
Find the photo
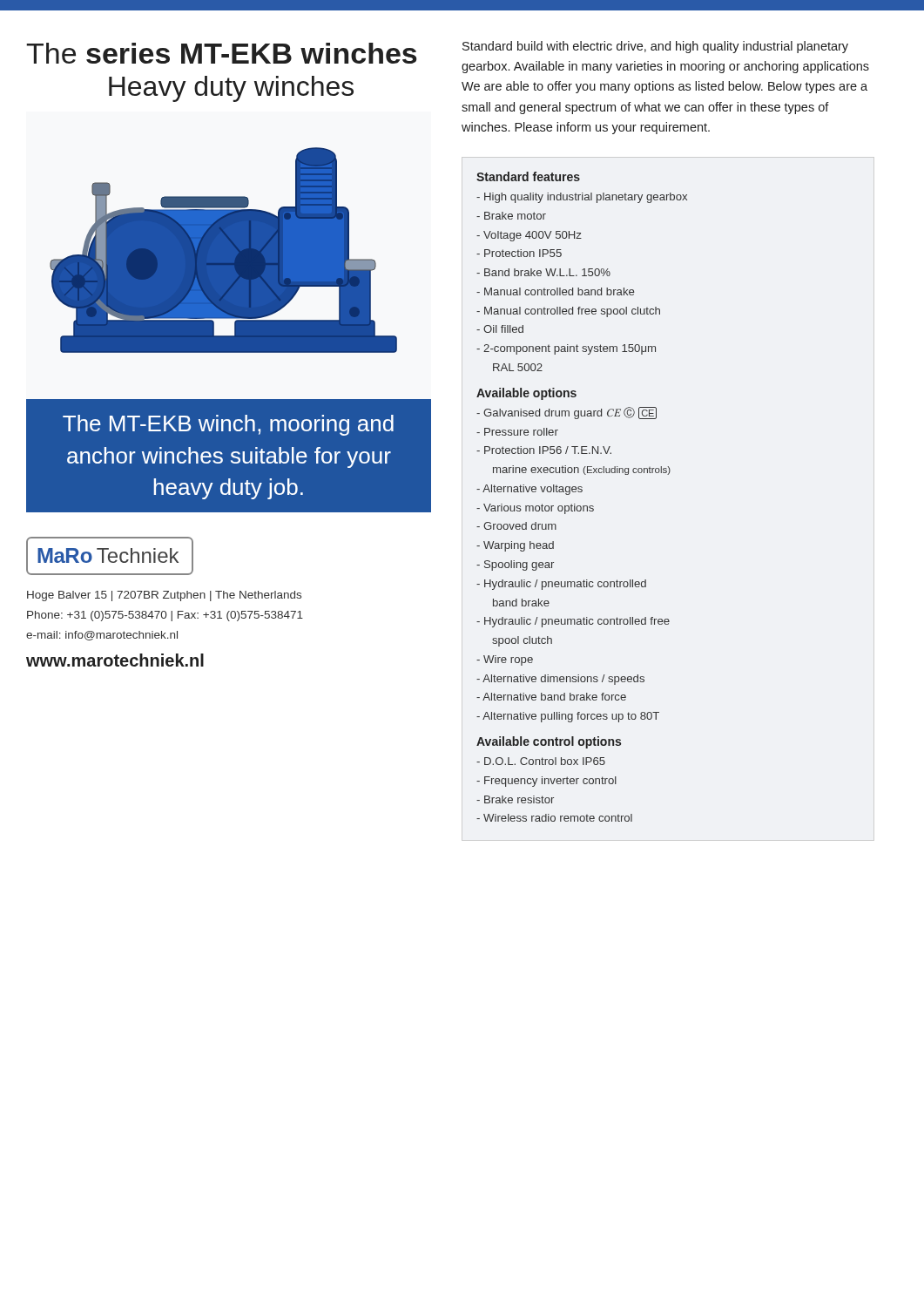[x=229, y=255]
